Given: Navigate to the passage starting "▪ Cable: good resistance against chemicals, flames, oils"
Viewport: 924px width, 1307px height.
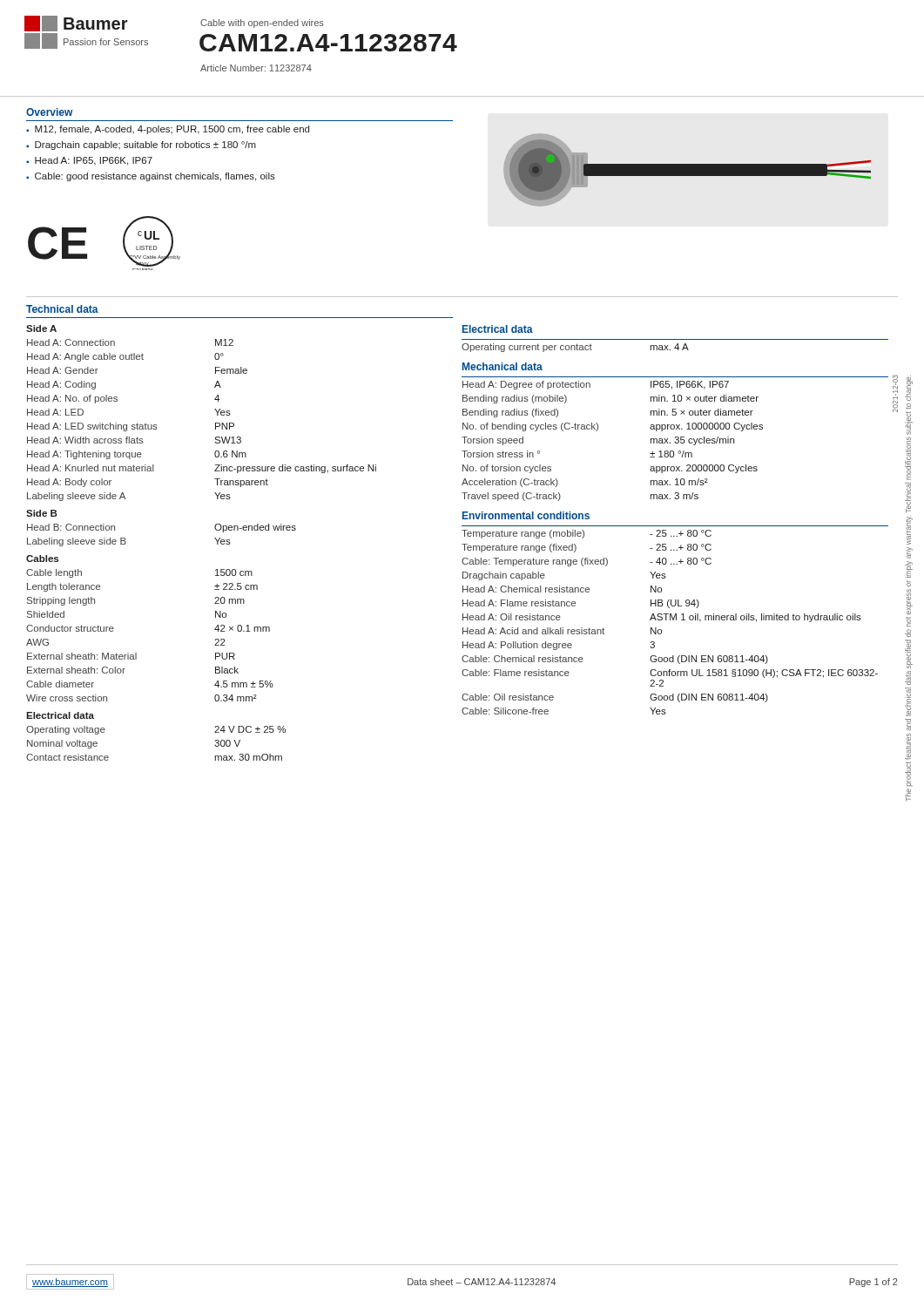Looking at the screenshot, I should [151, 176].
